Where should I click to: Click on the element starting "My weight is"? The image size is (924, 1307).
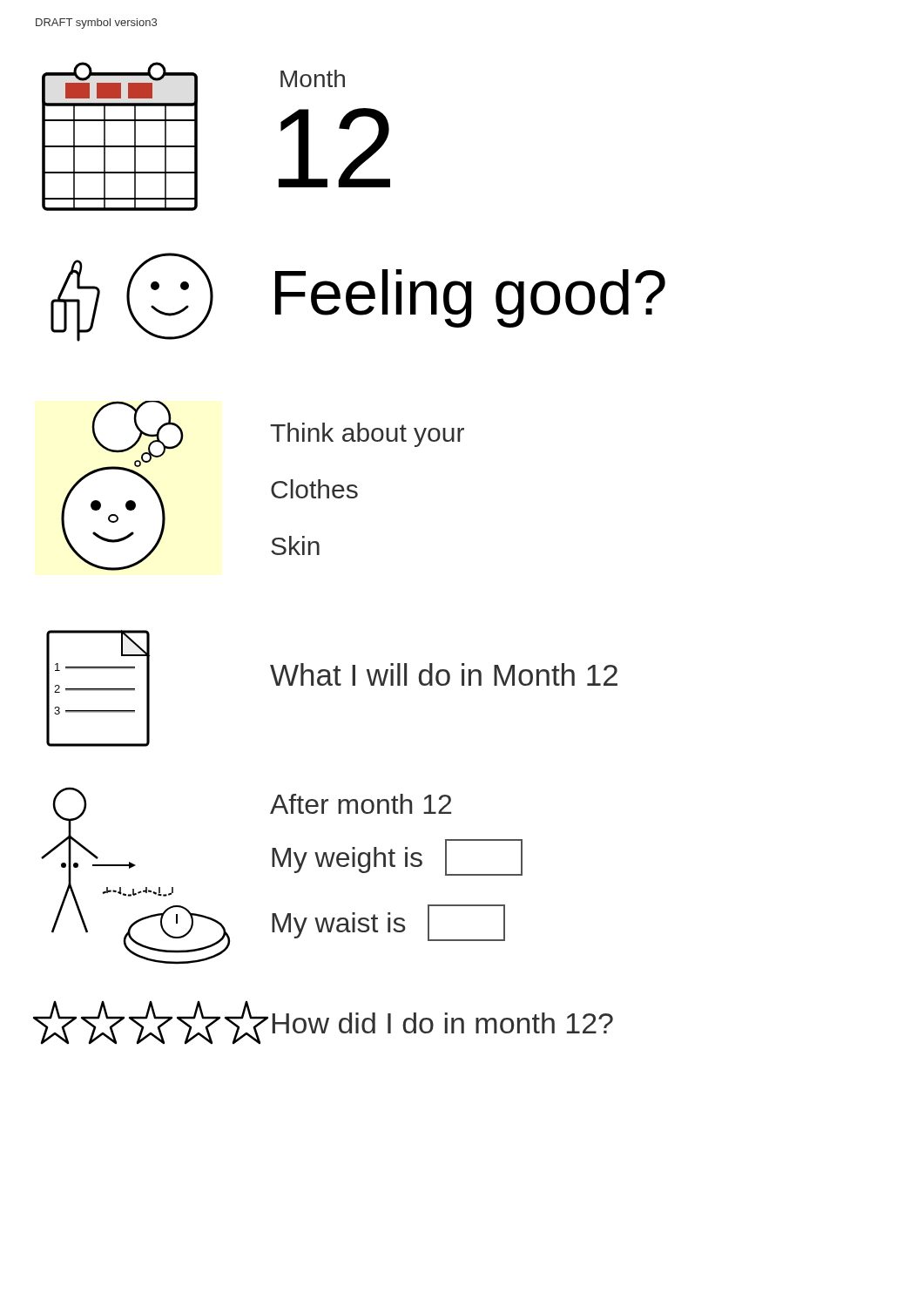(x=396, y=857)
